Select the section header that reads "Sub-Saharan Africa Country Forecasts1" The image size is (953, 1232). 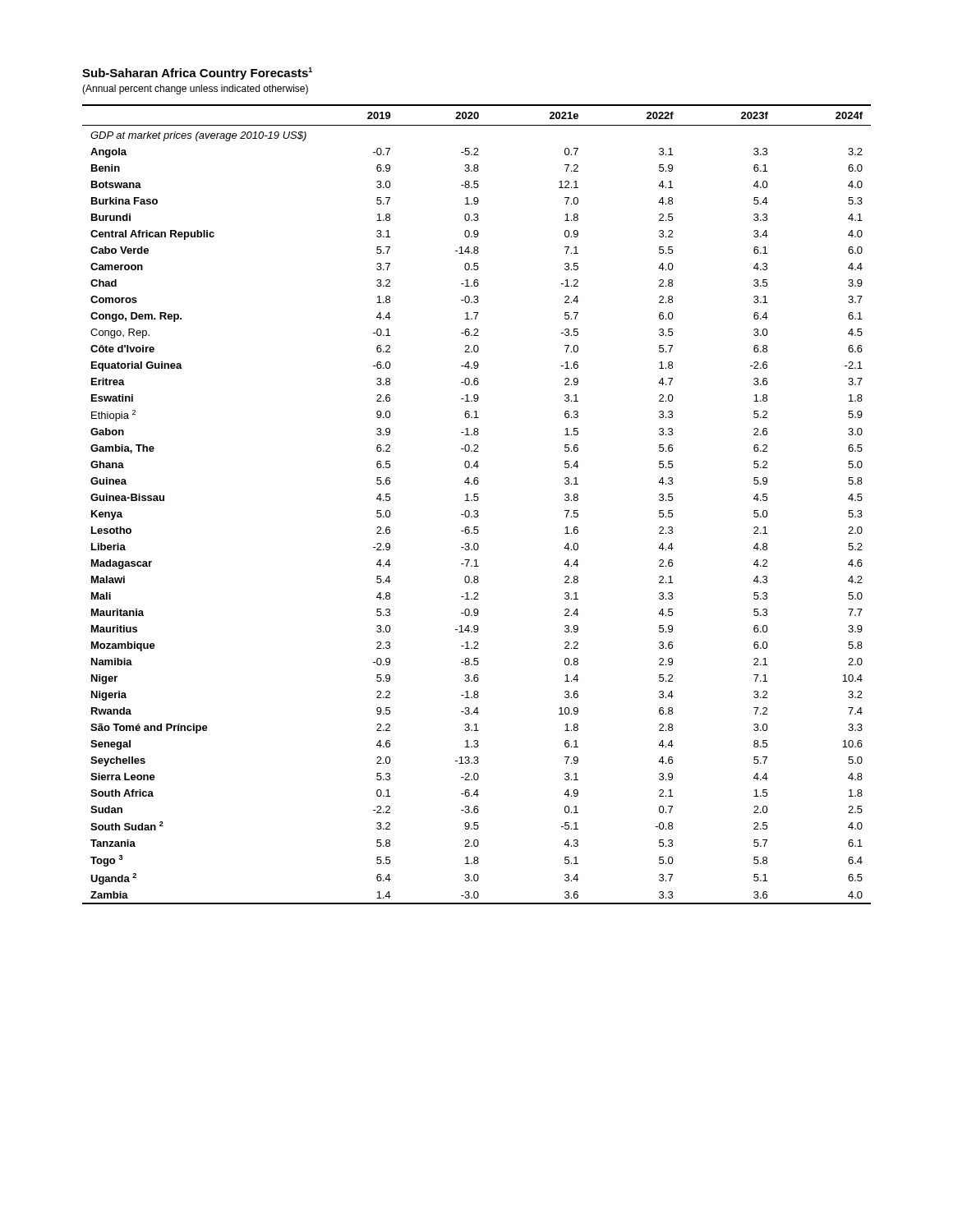point(197,73)
